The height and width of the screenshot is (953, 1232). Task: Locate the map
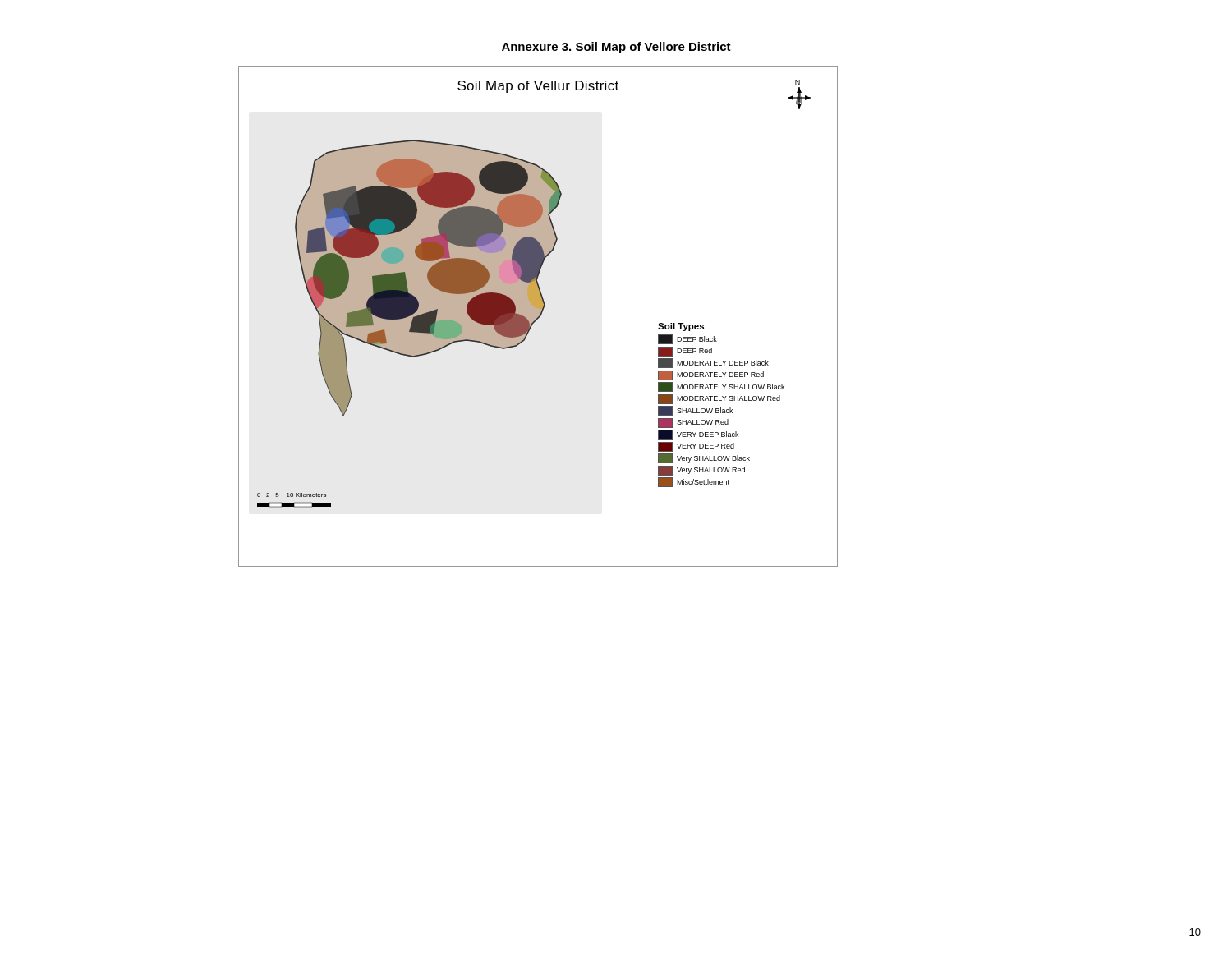[538, 316]
